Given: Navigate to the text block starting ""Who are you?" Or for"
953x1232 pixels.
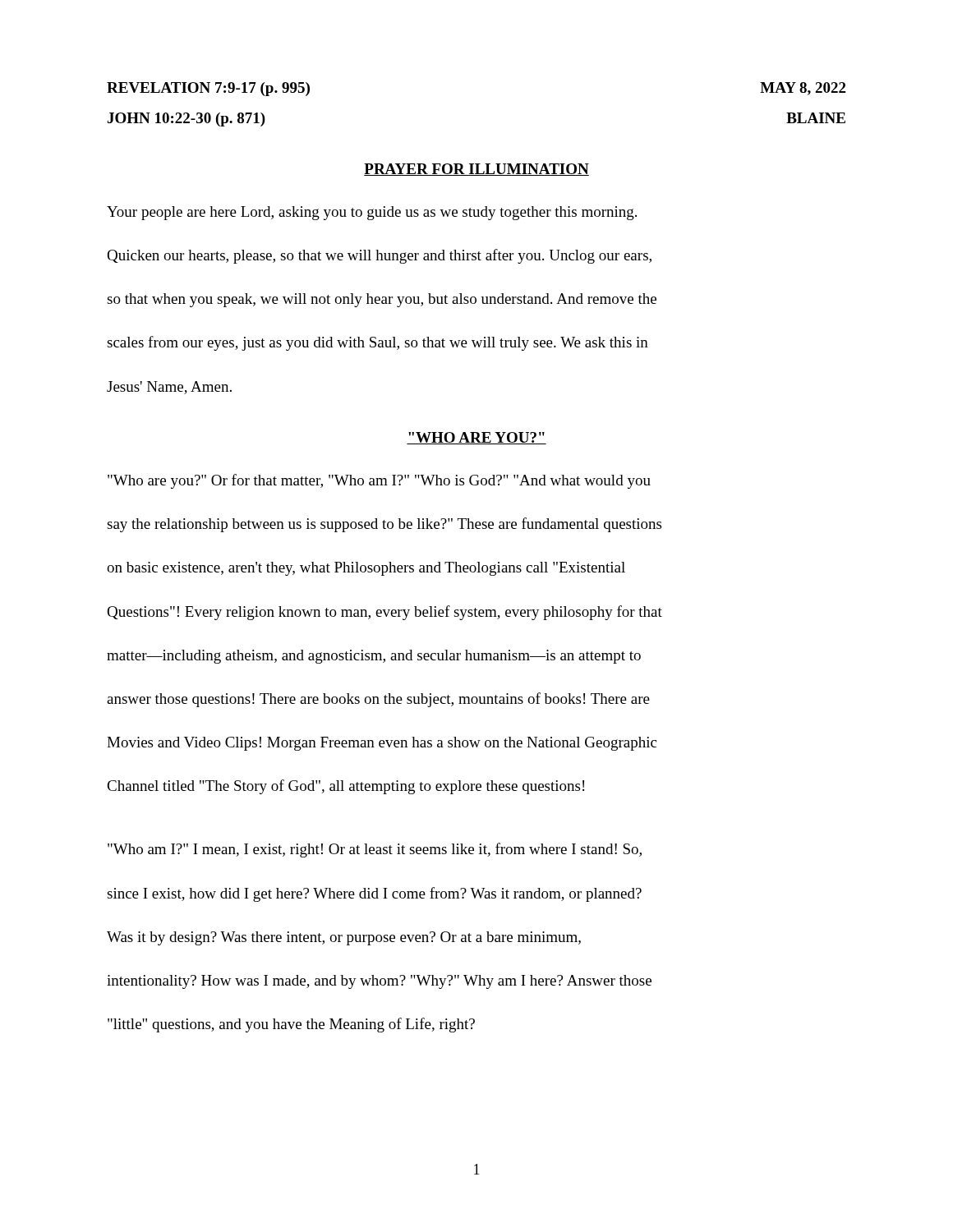Looking at the screenshot, I should (x=379, y=481).
